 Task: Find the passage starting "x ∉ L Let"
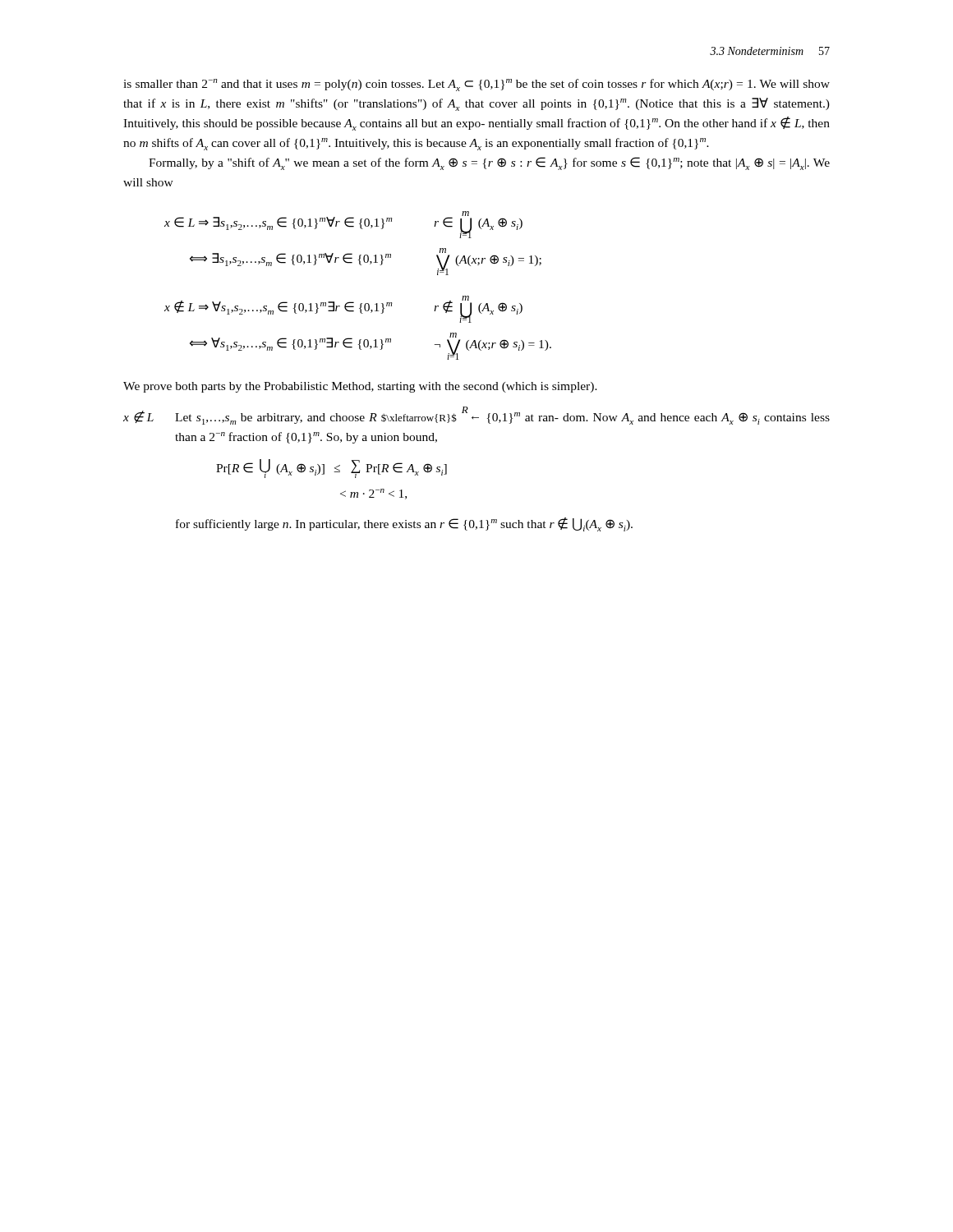coord(476,416)
